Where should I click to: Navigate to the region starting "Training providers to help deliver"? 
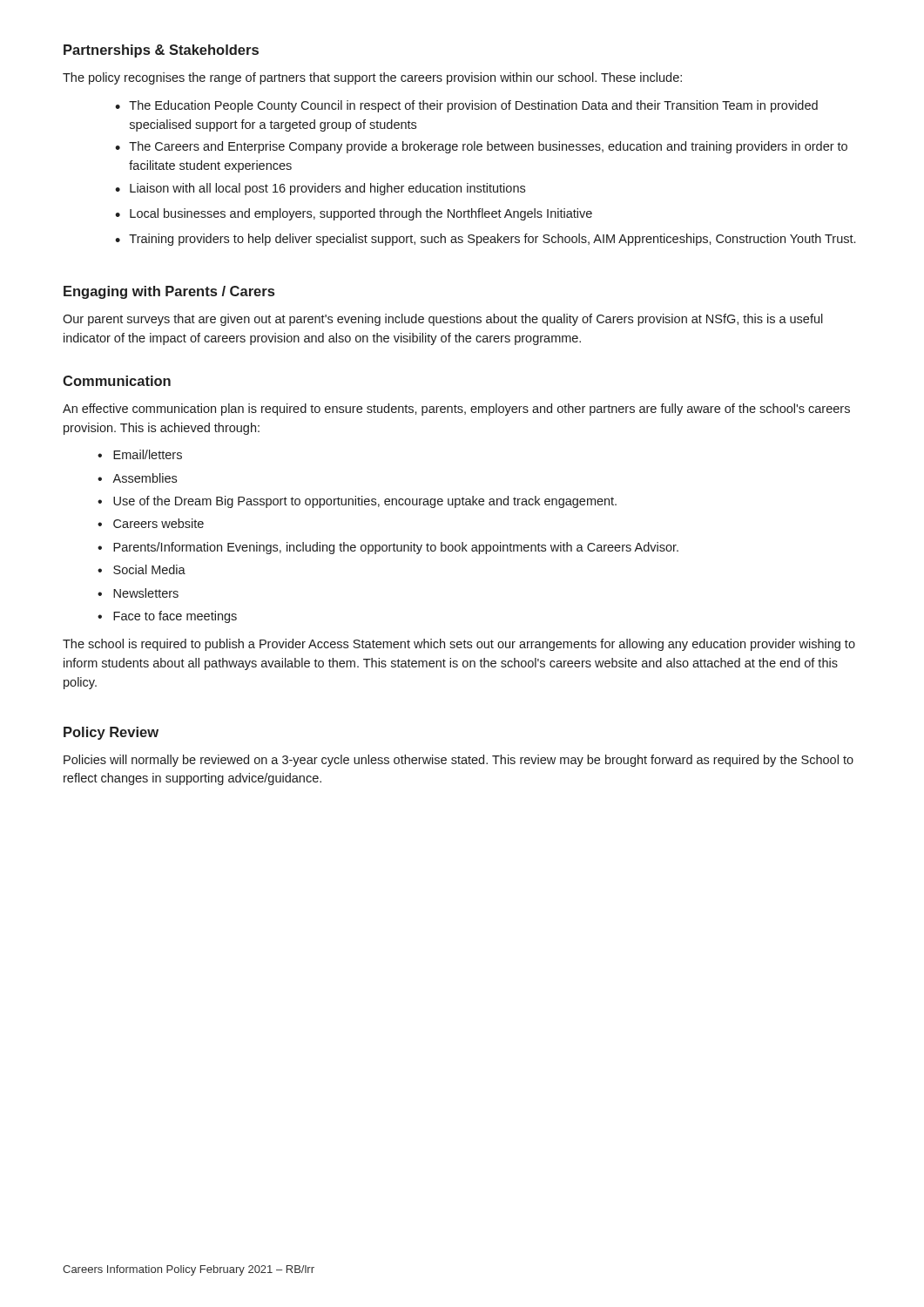tap(493, 239)
